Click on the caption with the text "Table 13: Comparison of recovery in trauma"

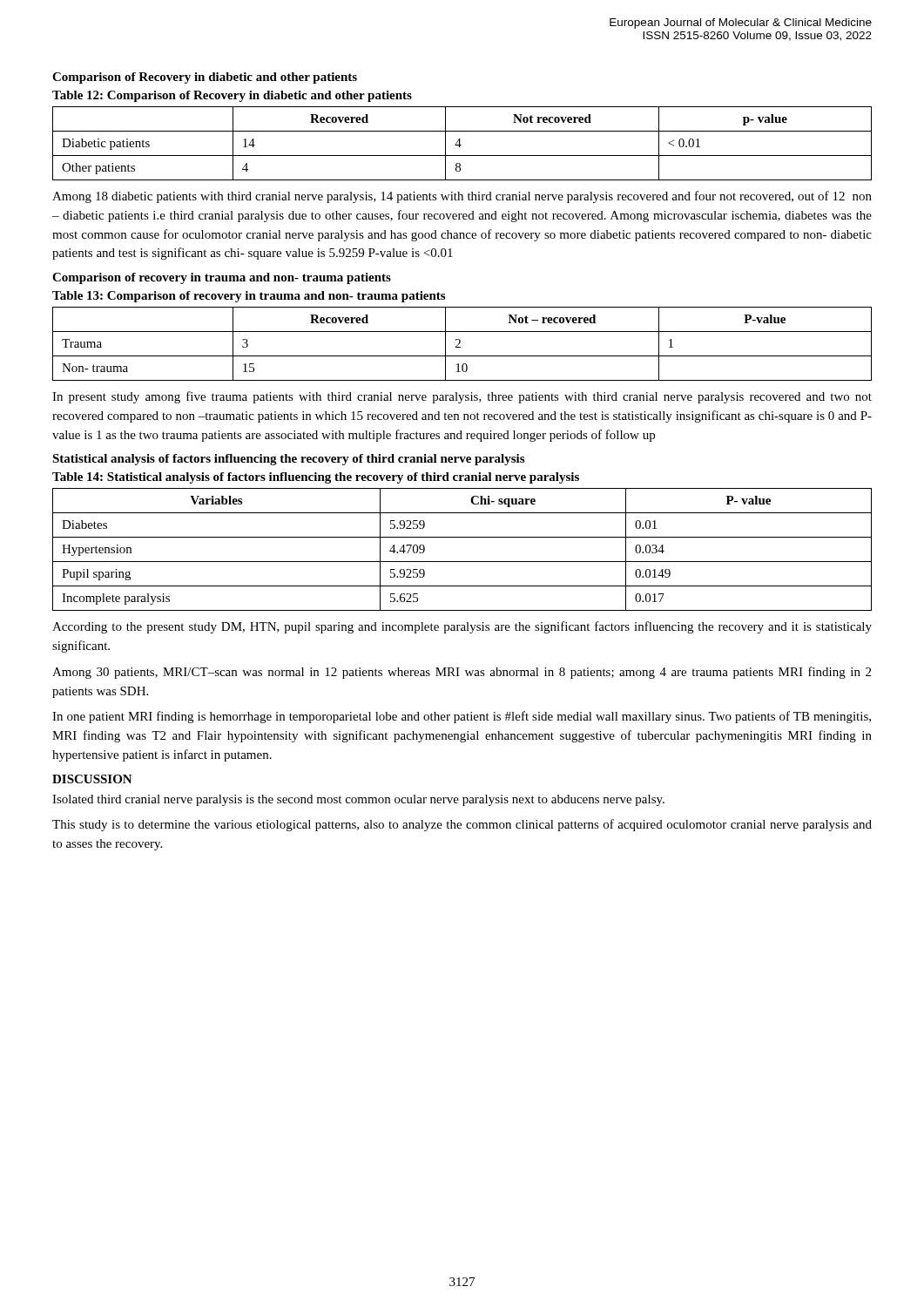(249, 295)
